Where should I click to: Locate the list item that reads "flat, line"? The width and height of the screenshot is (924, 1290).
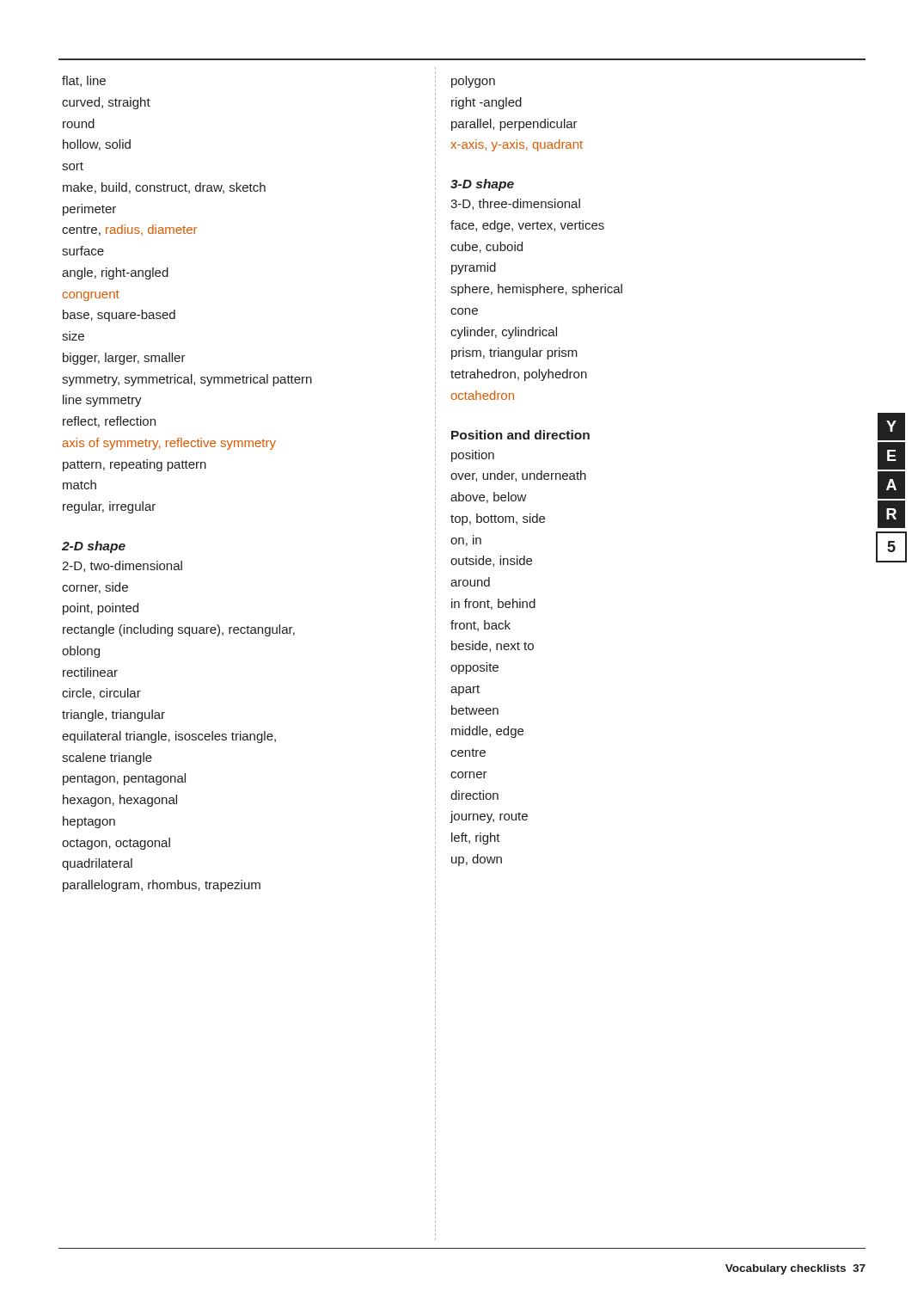tap(84, 80)
